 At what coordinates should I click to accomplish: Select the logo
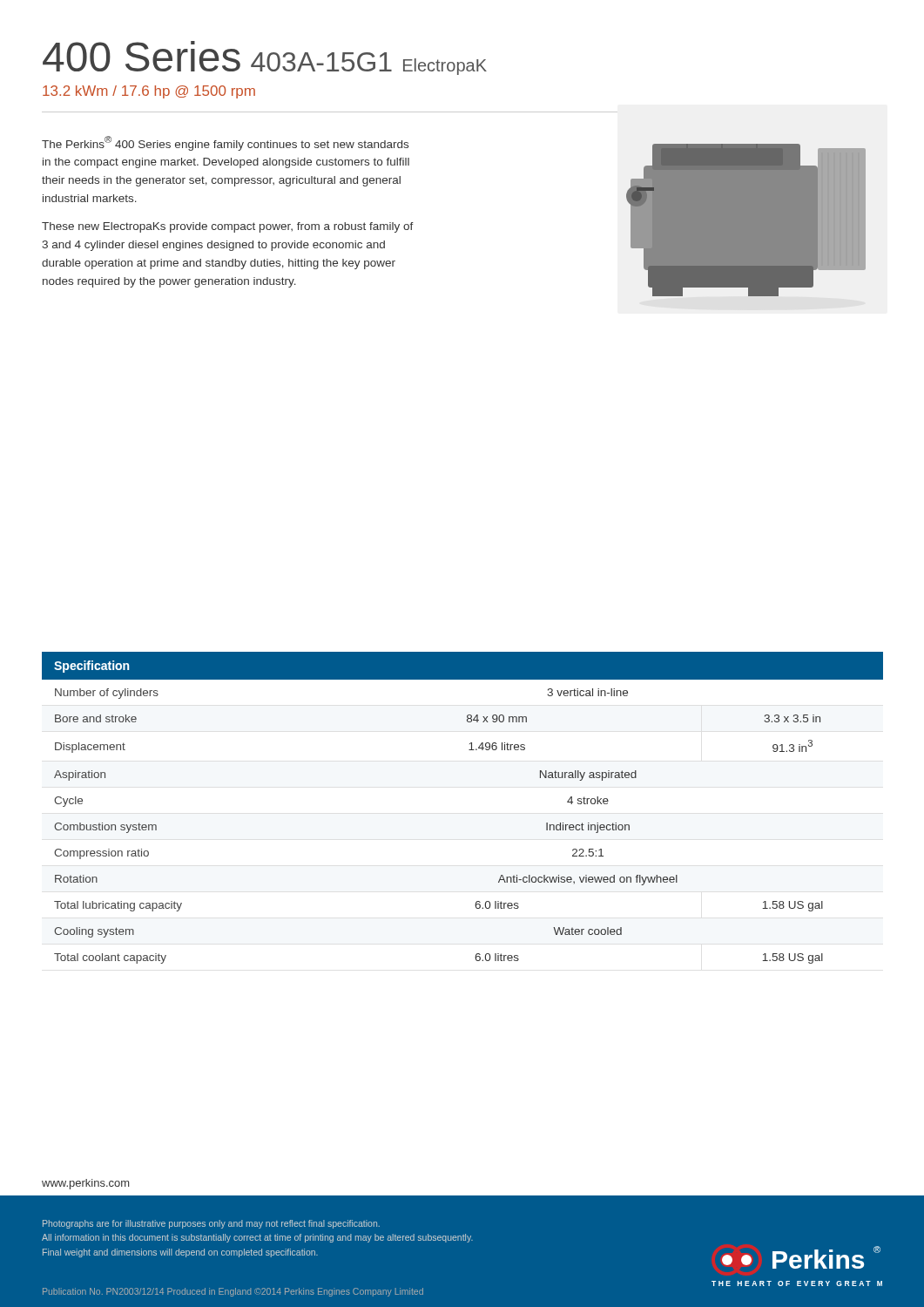click(795, 1263)
